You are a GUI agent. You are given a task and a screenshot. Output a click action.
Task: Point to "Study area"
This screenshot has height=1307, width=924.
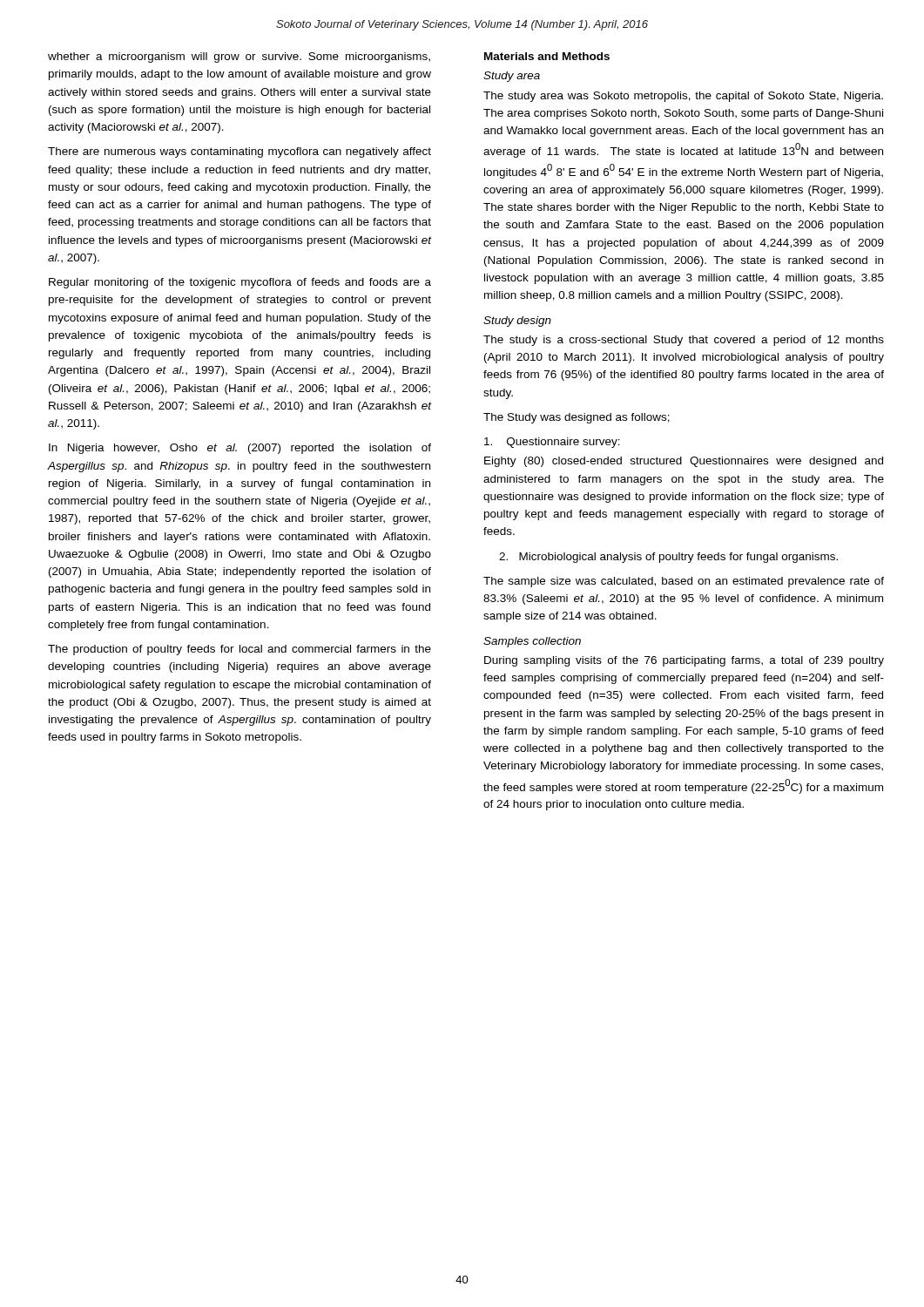click(512, 77)
